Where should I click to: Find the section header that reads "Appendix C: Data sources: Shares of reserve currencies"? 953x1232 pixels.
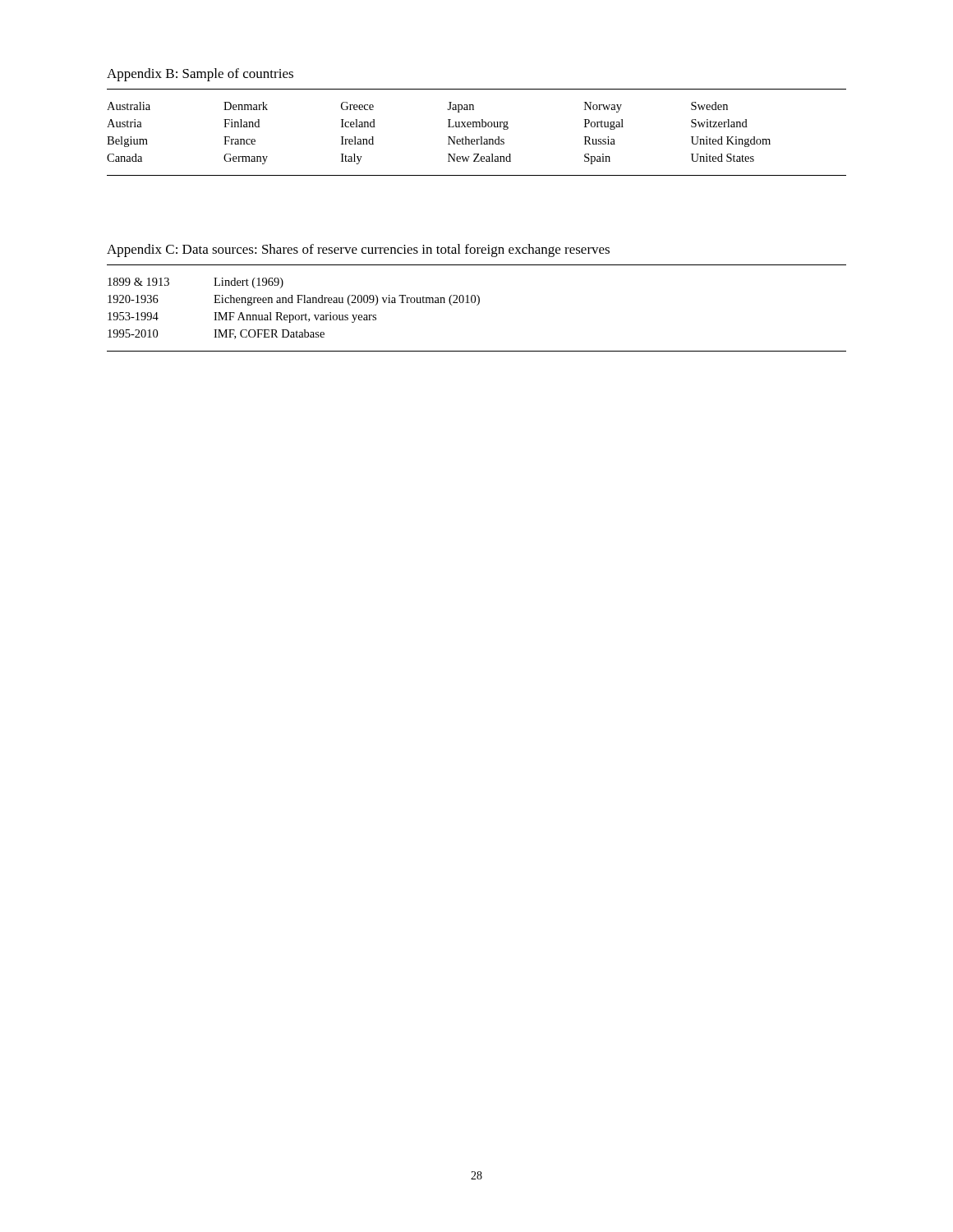click(x=359, y=249)
